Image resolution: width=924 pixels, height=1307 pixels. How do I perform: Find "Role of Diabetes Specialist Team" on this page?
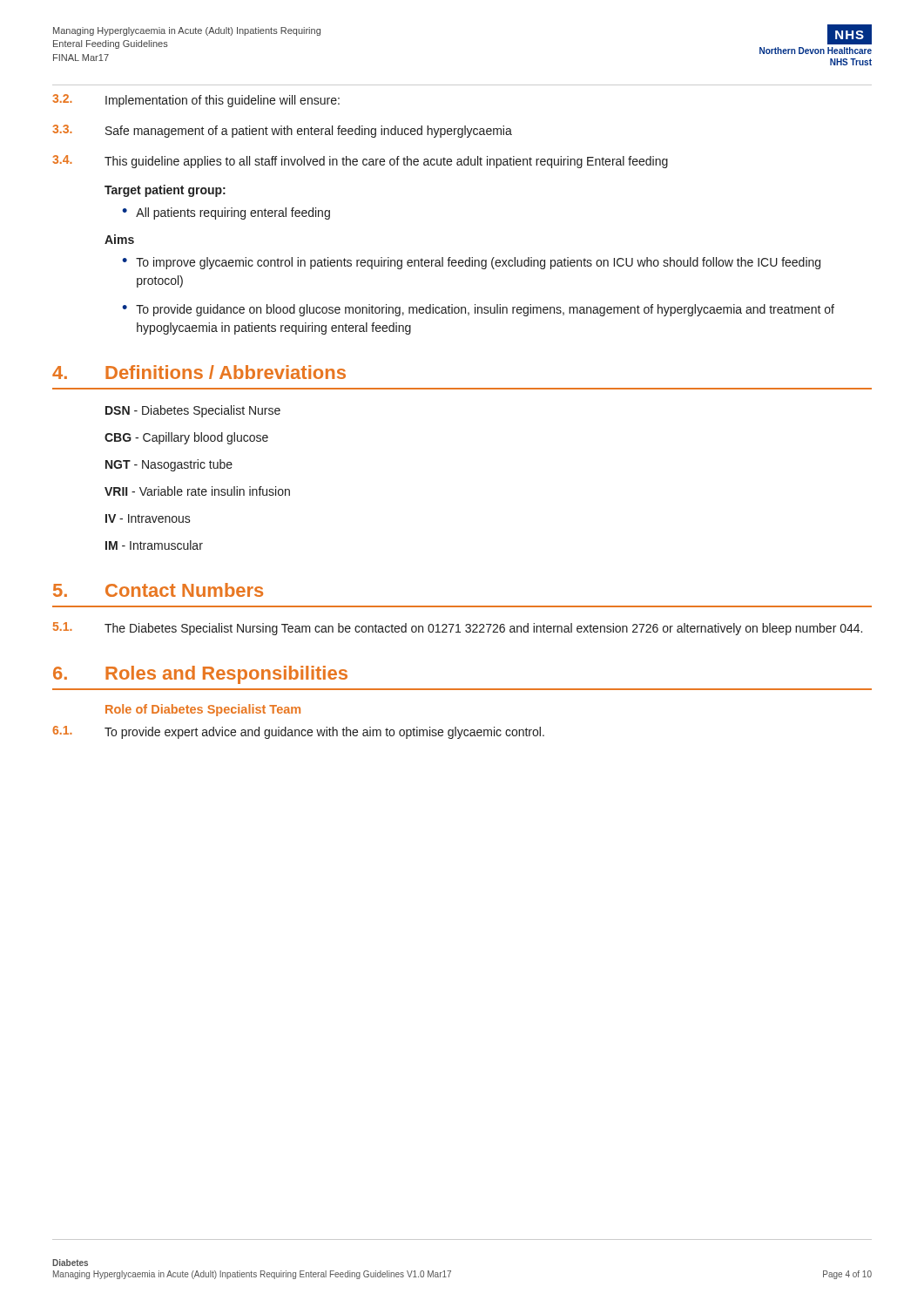[x=203, y=709]
